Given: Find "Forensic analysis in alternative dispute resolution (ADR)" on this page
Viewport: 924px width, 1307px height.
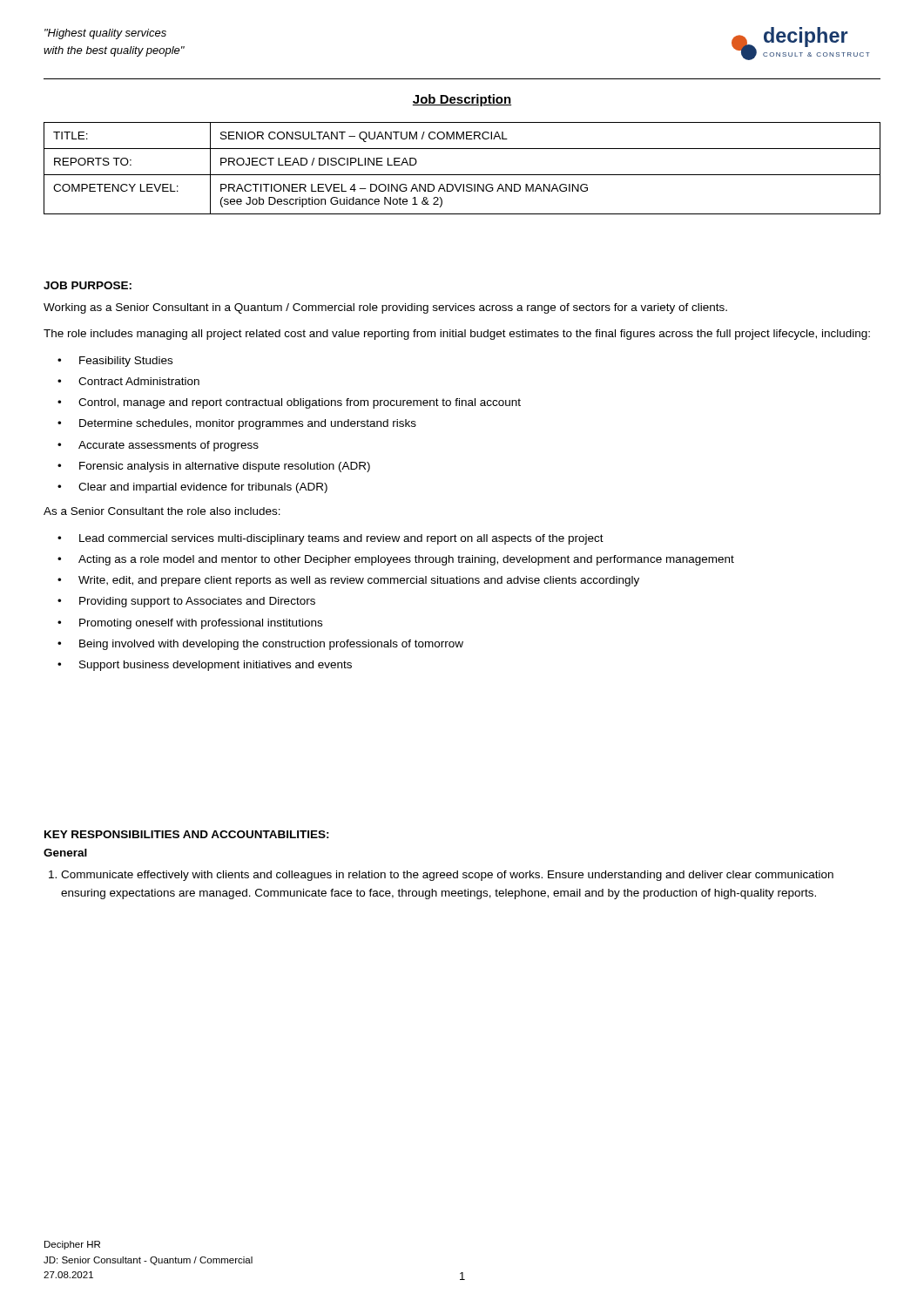Looking at the screenshot, I should pyautogui.click(x=224, y=466).
